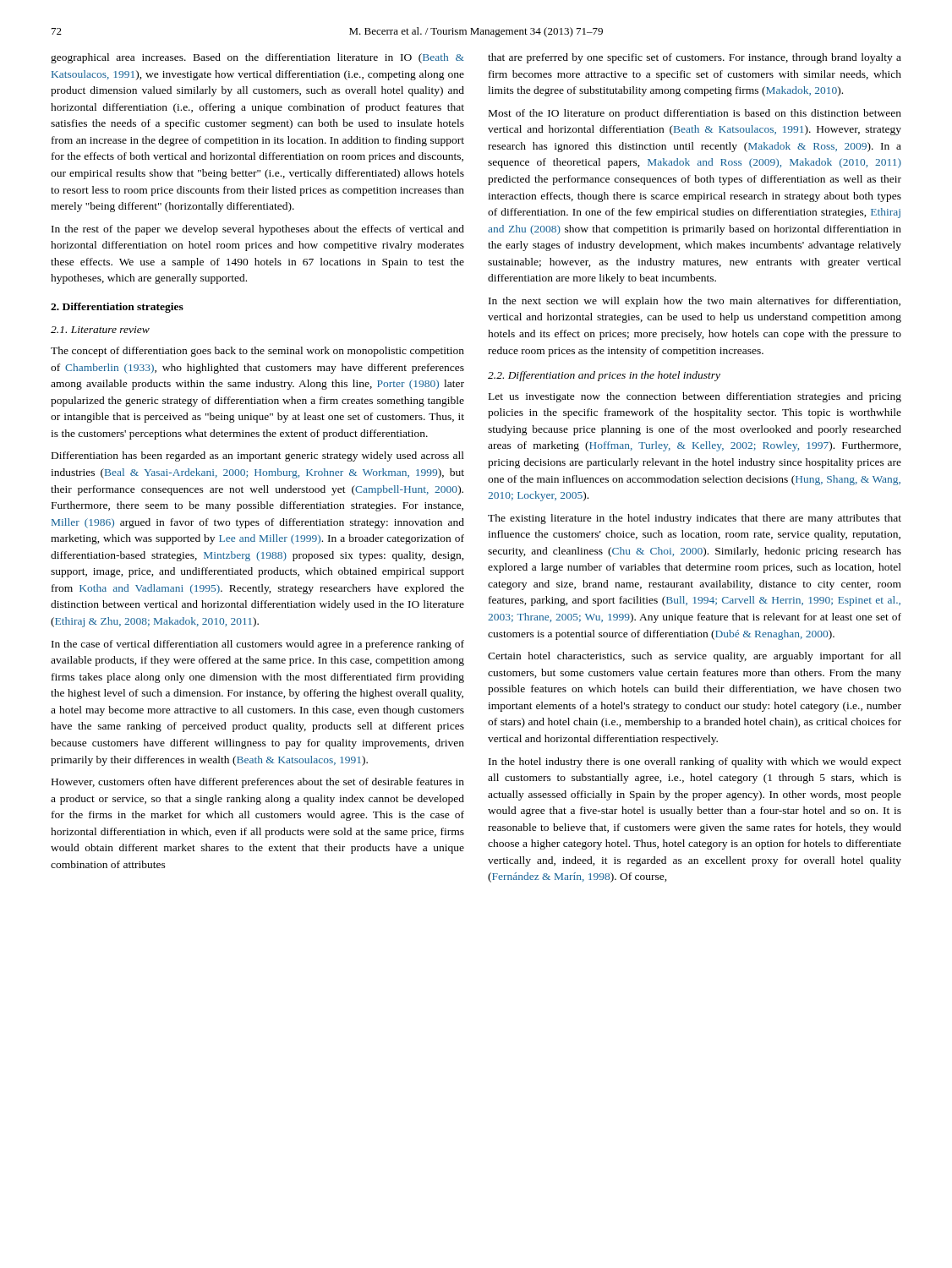Point to the element starting "2.2. Differentiation and prices"

point(604,375)
